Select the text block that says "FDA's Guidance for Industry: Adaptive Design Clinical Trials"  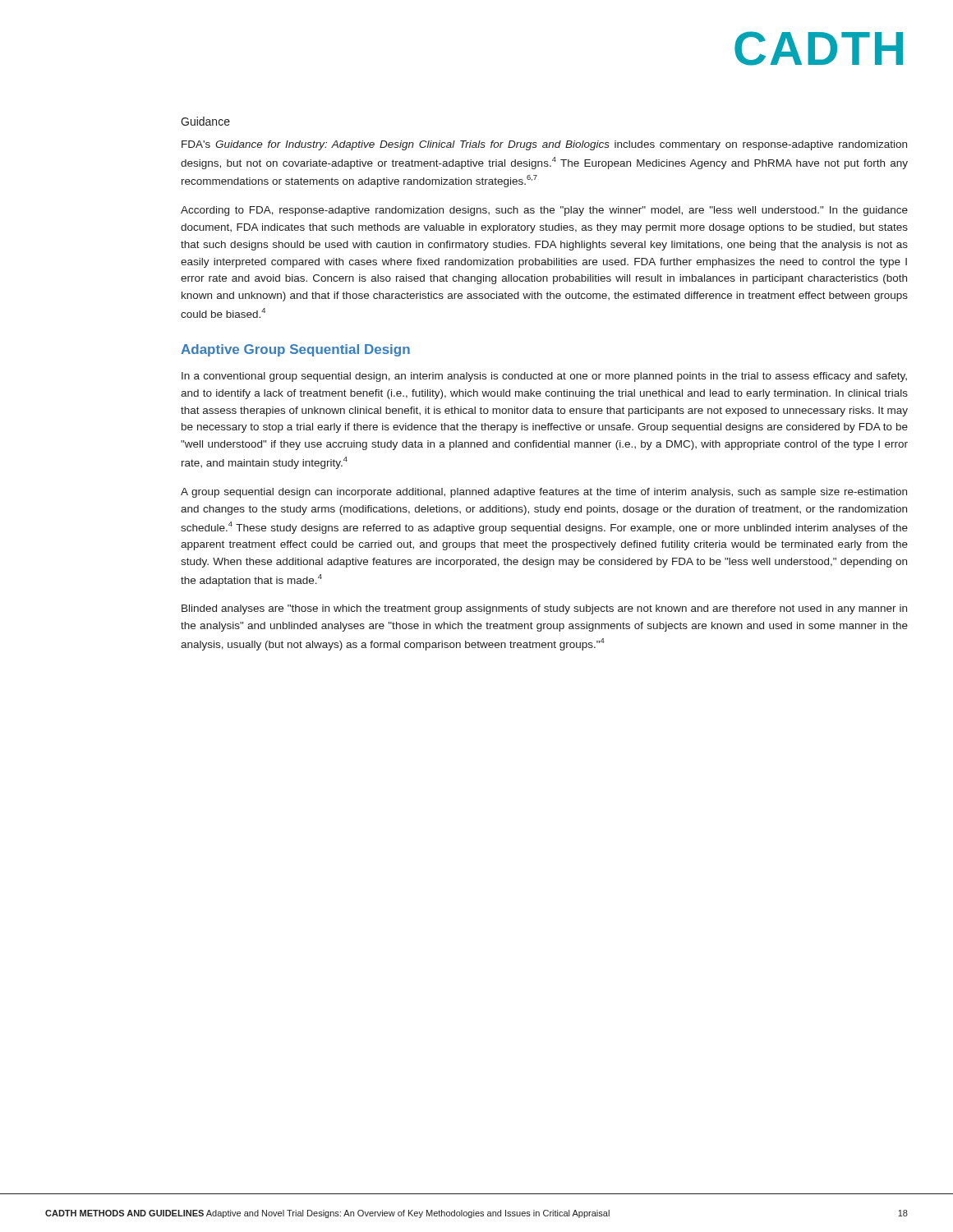coord(544,163)
